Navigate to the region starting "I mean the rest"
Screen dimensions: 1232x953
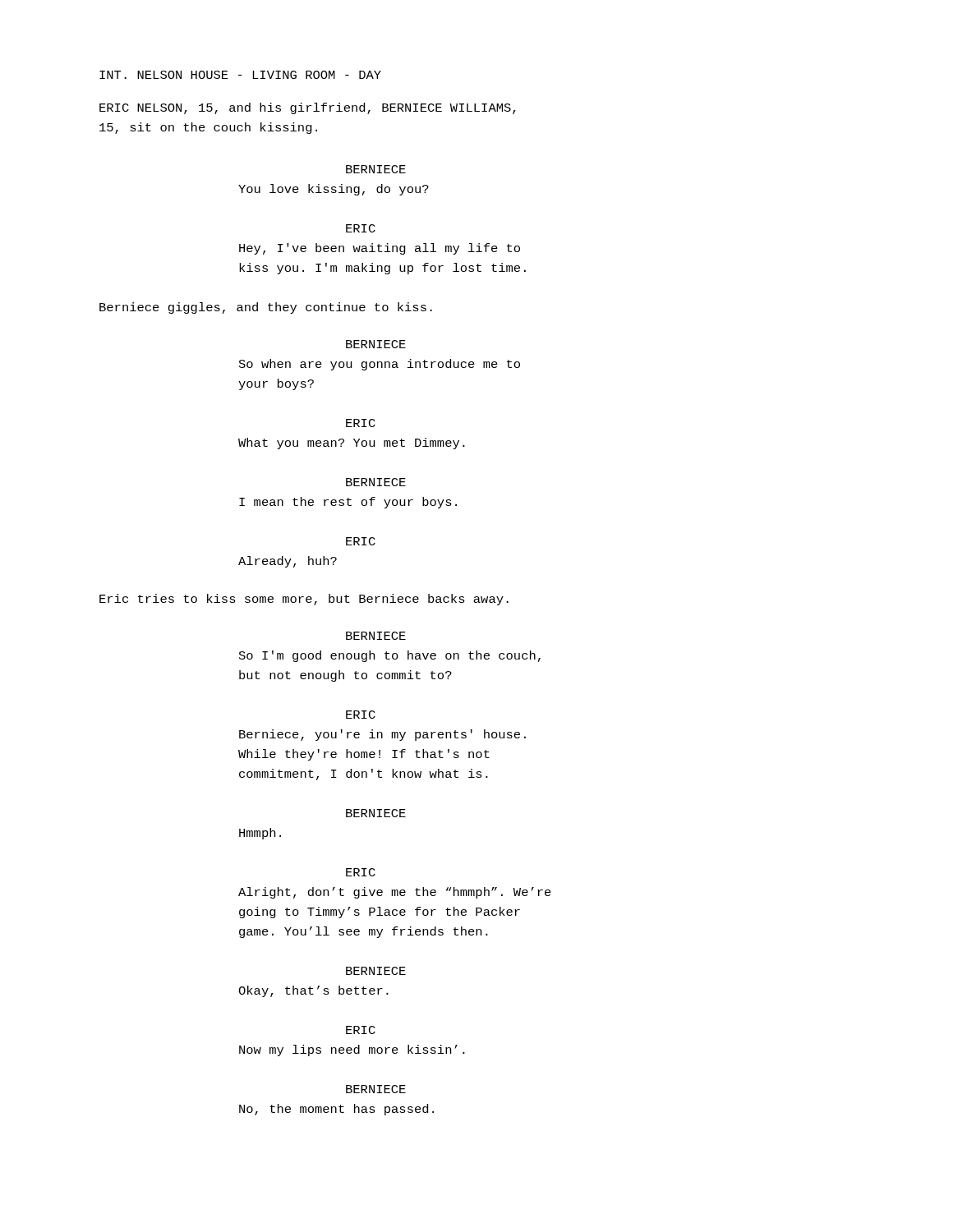coord(349,503)
